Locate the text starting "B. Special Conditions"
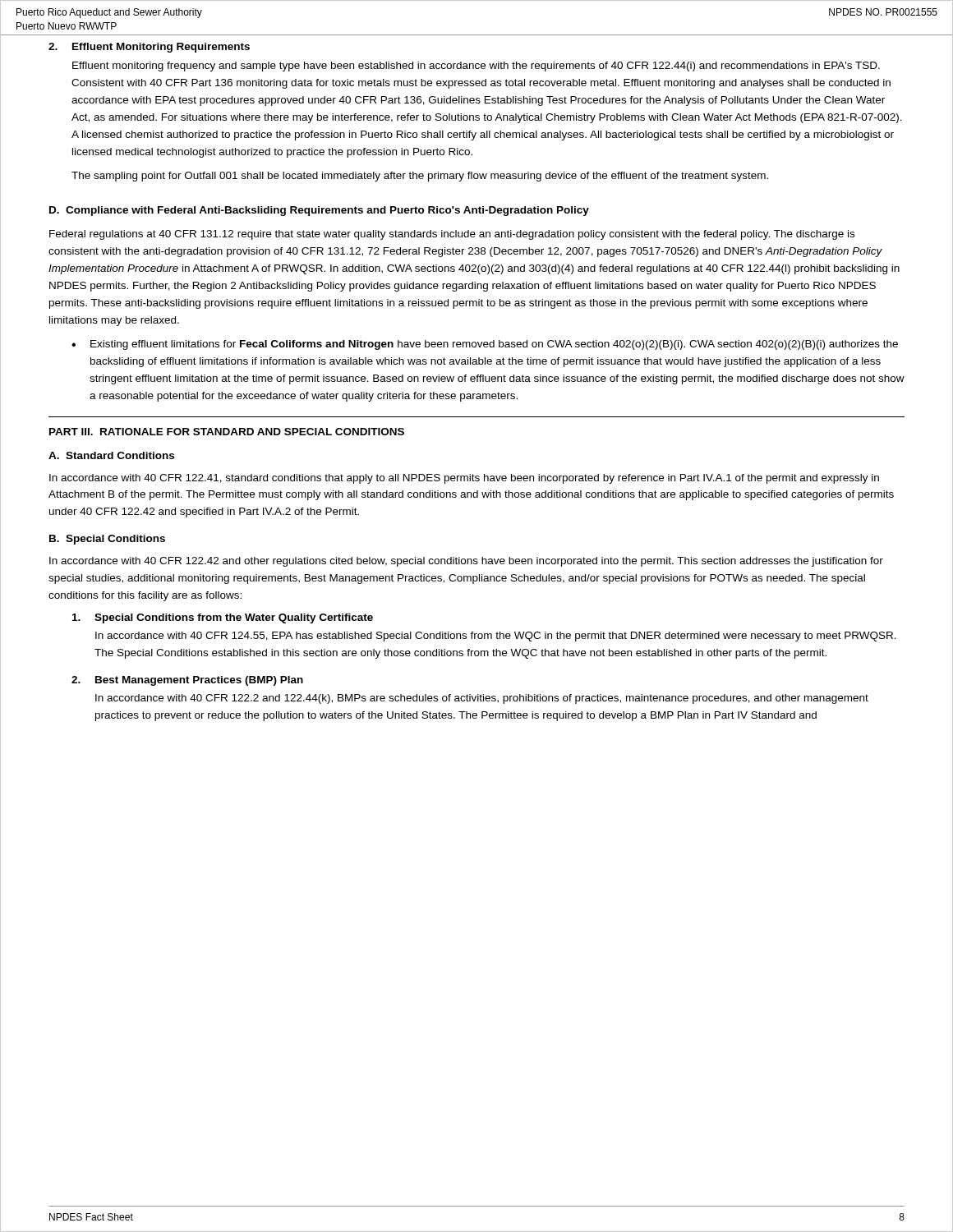The image size is (953, 1232). point(107,539)
